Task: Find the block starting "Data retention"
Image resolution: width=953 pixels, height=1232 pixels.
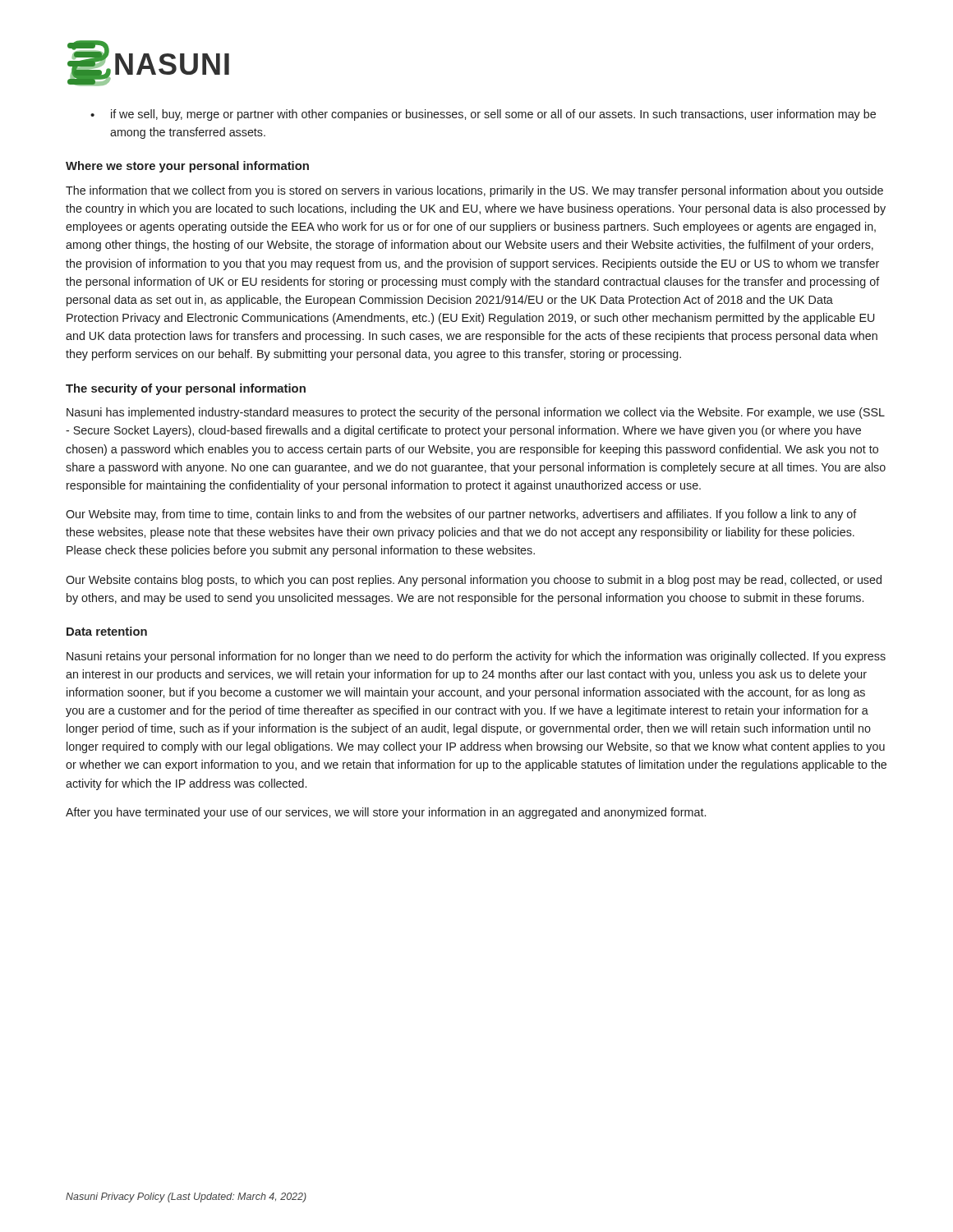Action: [x=107, y=631]
